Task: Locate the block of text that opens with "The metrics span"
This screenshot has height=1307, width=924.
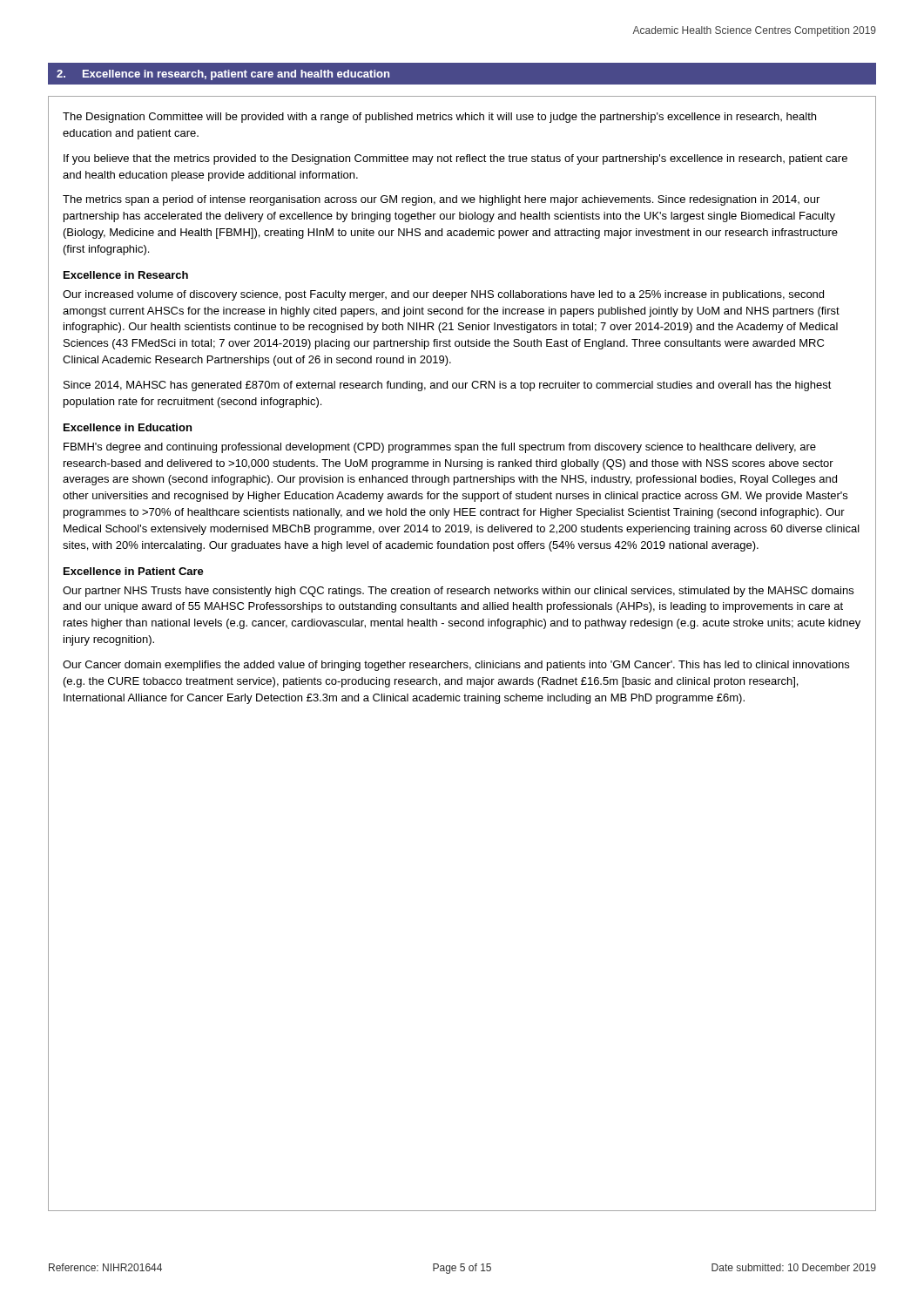Action: (450, 224)
